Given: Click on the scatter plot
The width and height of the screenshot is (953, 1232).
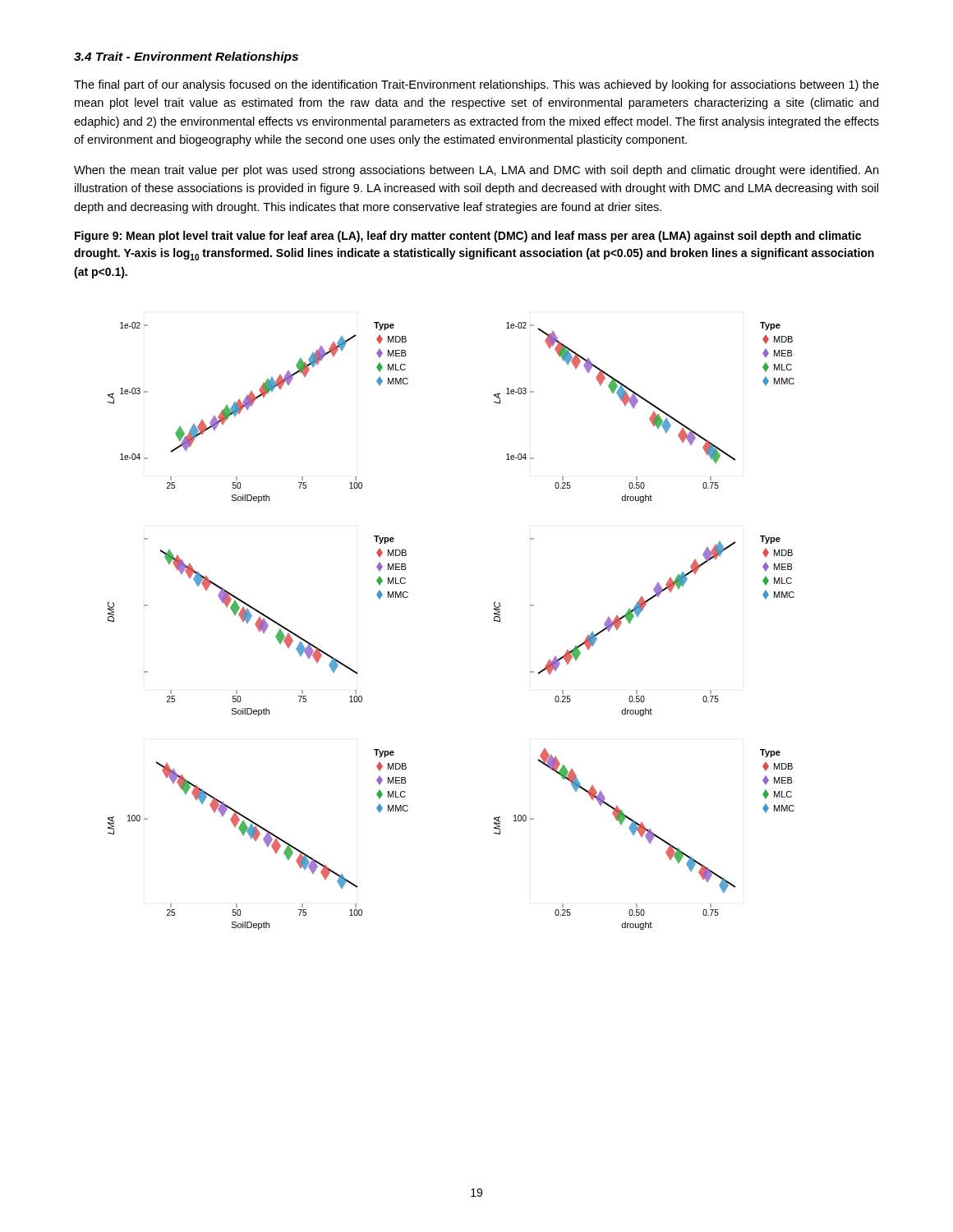Looking at the screenshot, I should (476, 616).
